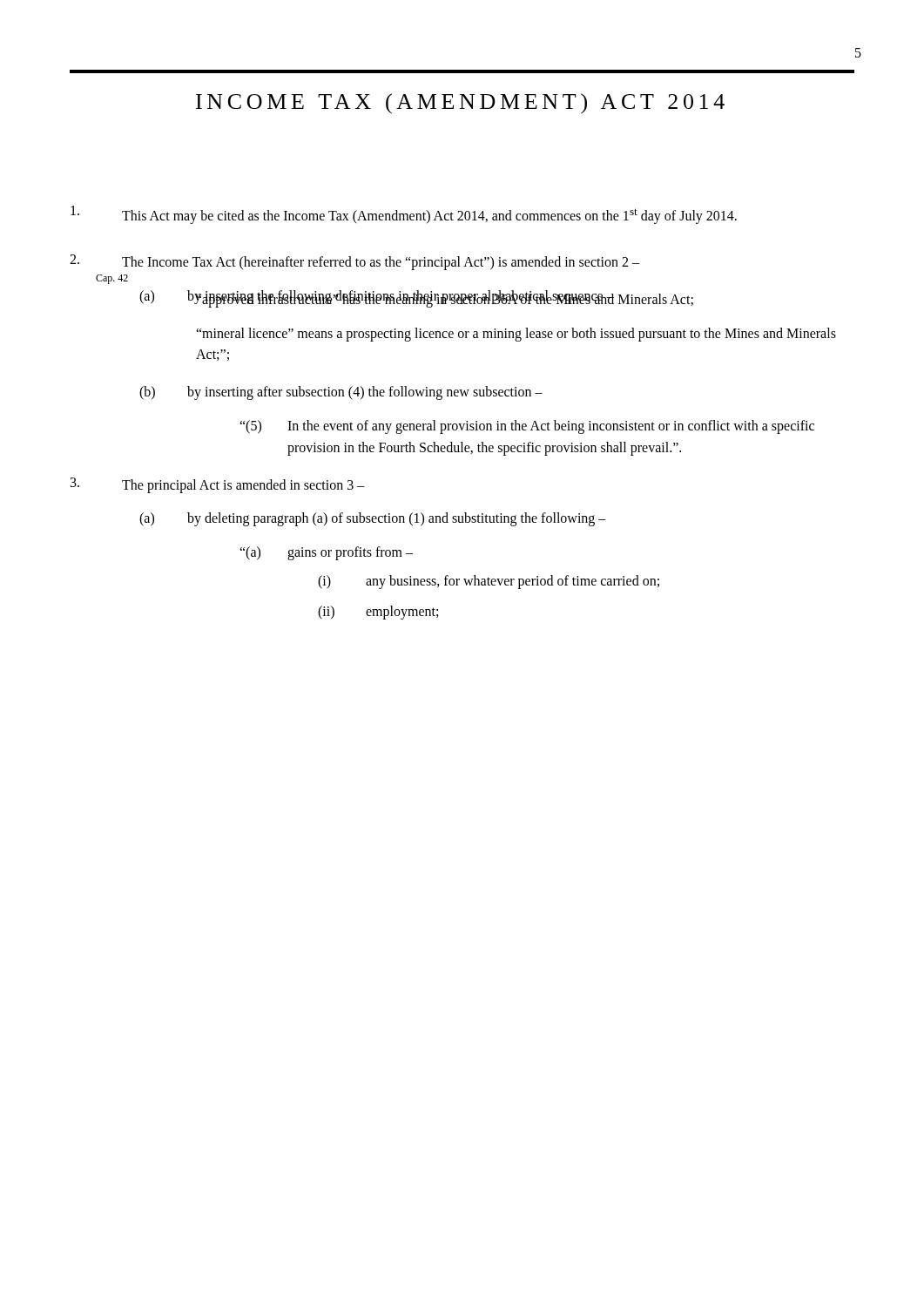This screenshot has width=924, height=1307.
Task: Locate the block starting "(i) any business, for whatever"
Action: coord(586,581)
